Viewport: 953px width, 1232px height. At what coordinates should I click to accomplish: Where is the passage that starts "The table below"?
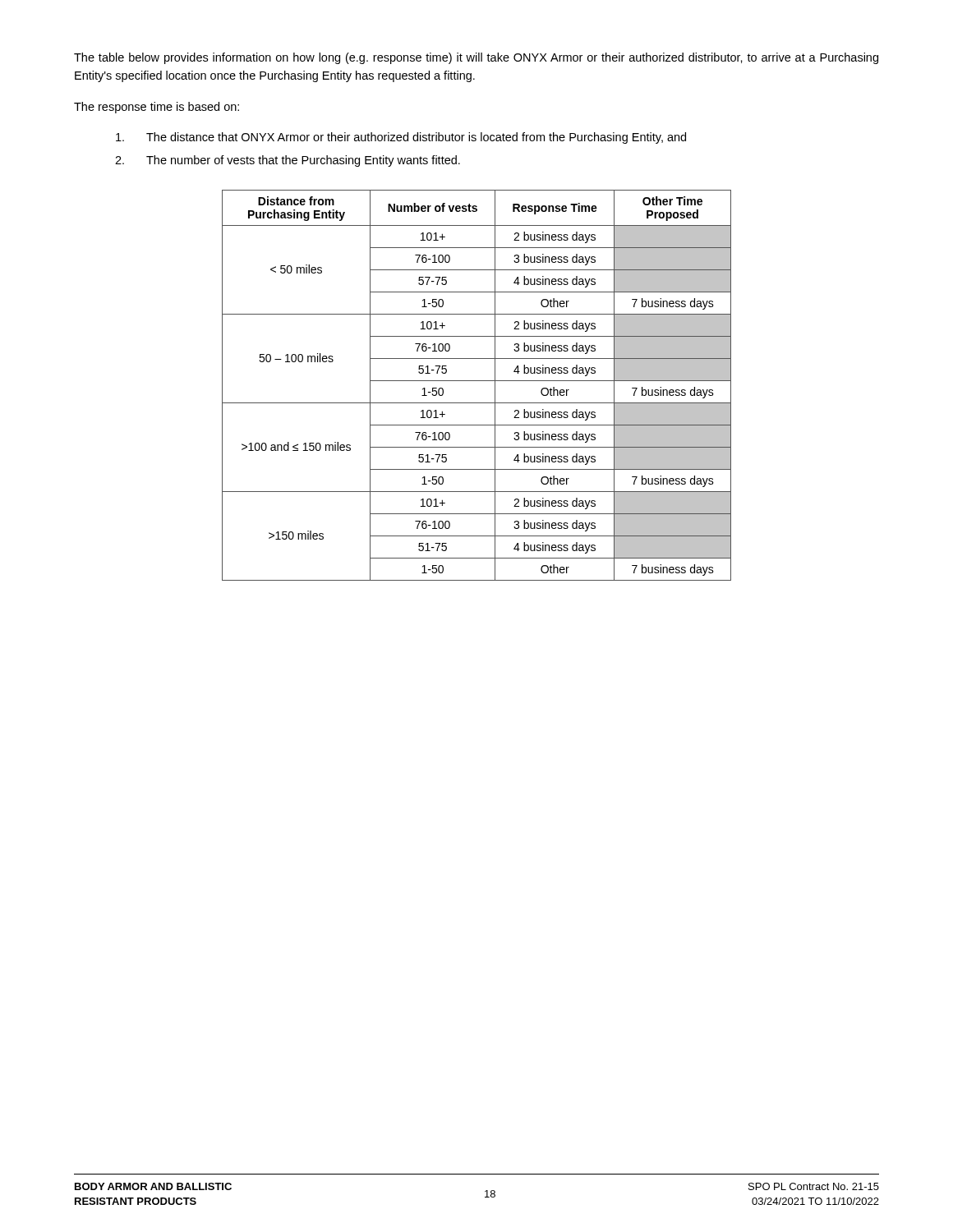(x=476, y=66)
